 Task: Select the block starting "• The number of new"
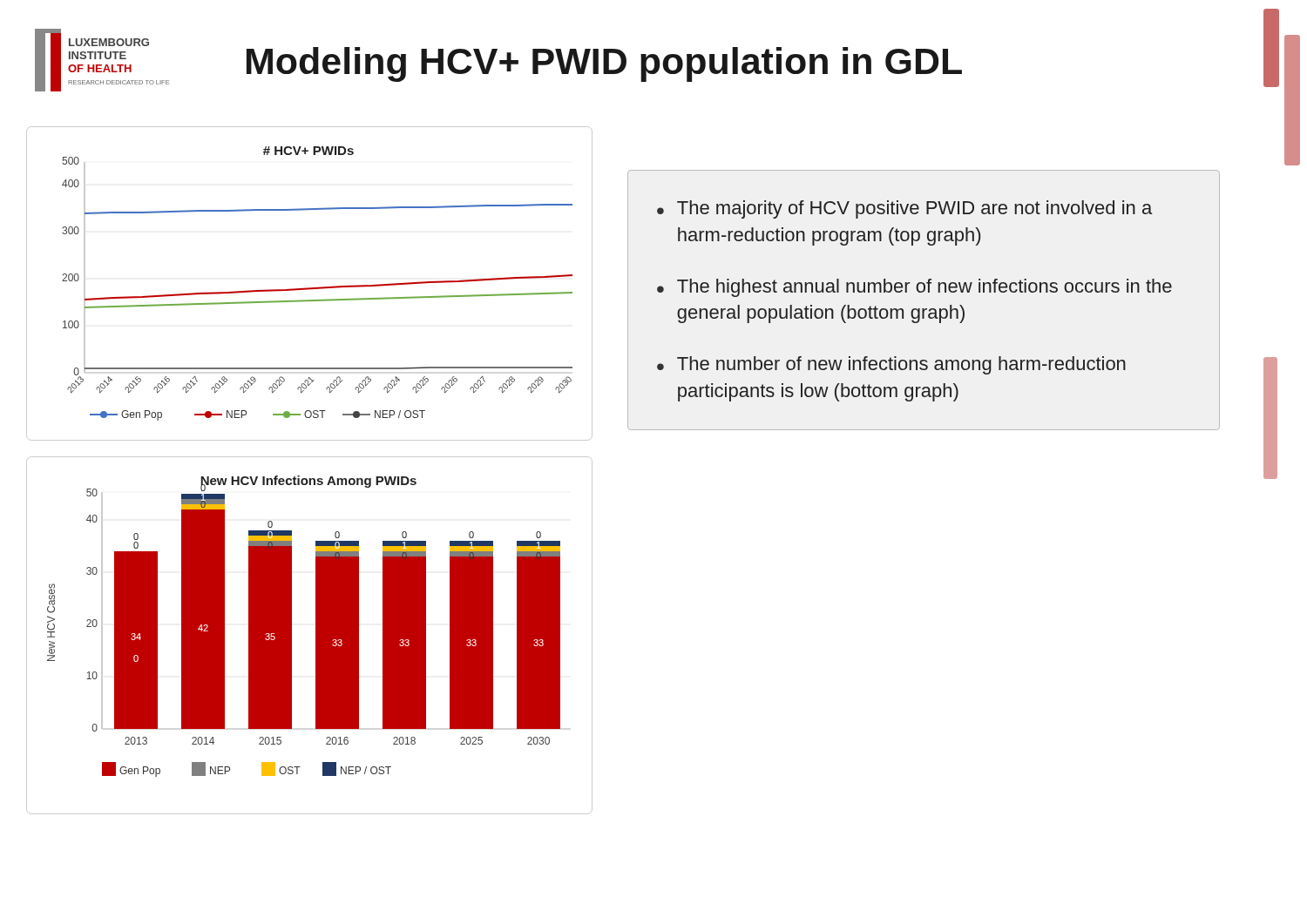click(924, 378)
